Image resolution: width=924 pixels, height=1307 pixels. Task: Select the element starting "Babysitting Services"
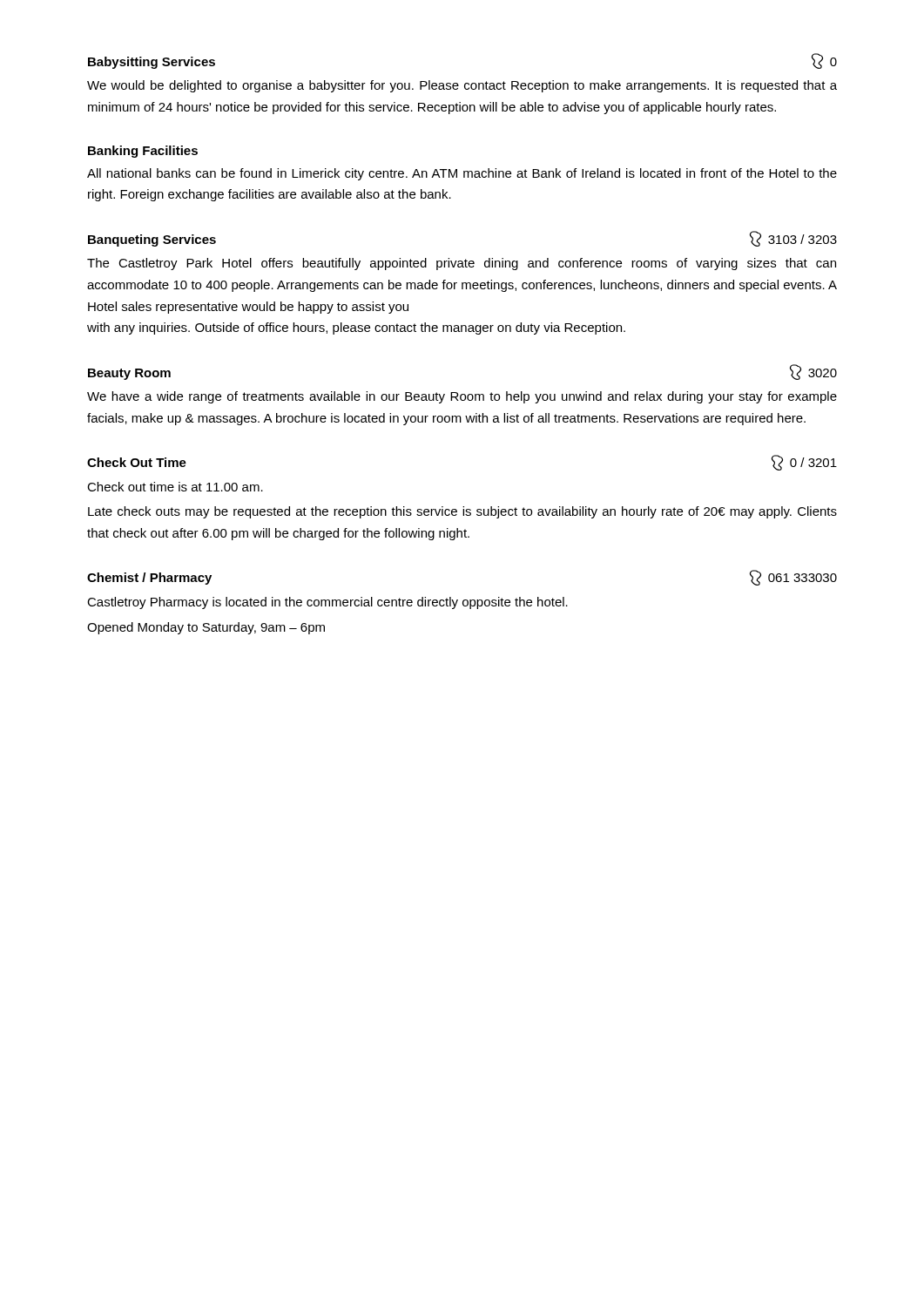tap(151, 61)
